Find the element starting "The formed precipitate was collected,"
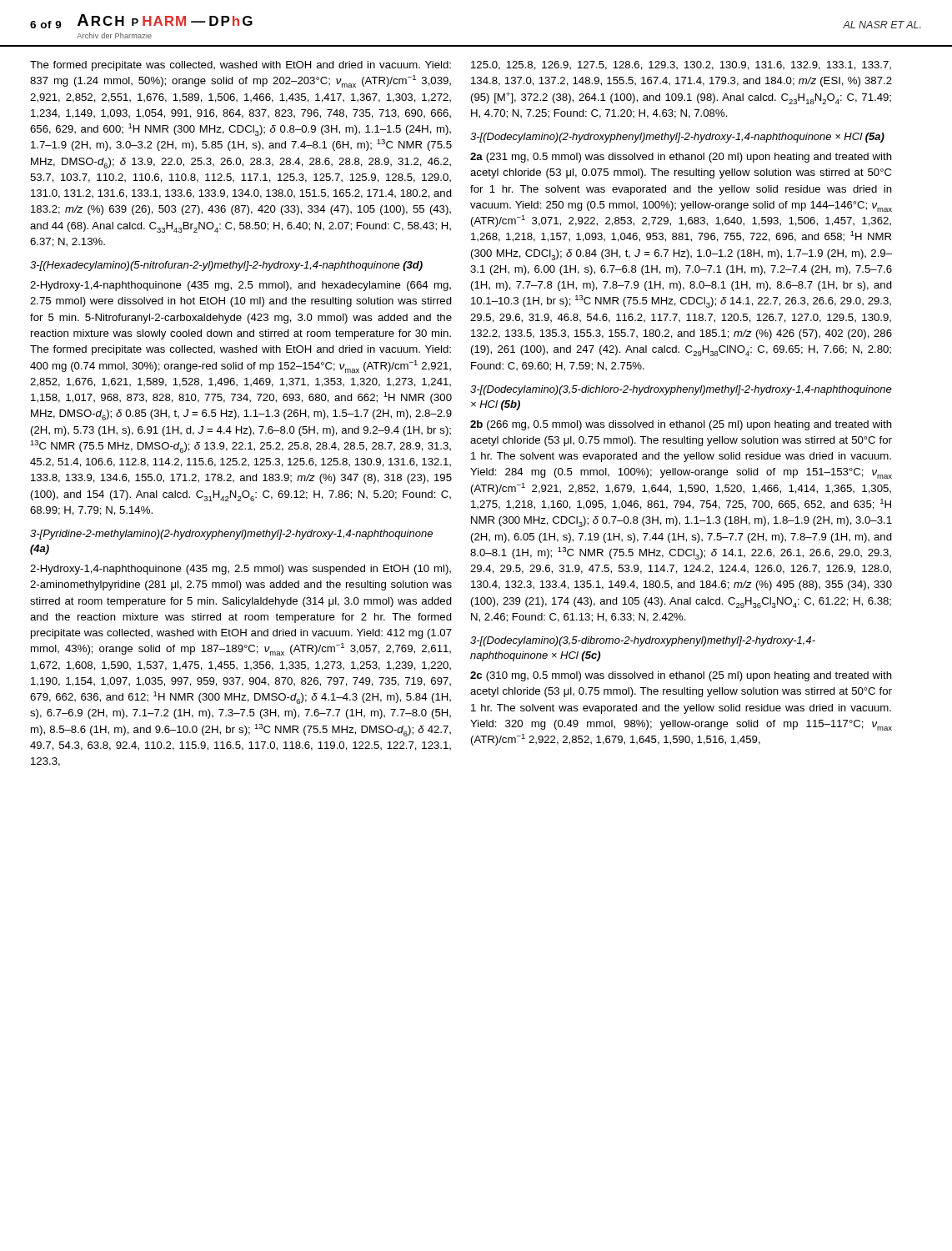The height and width of the screenshot is (1251, 952). point(241,153)
